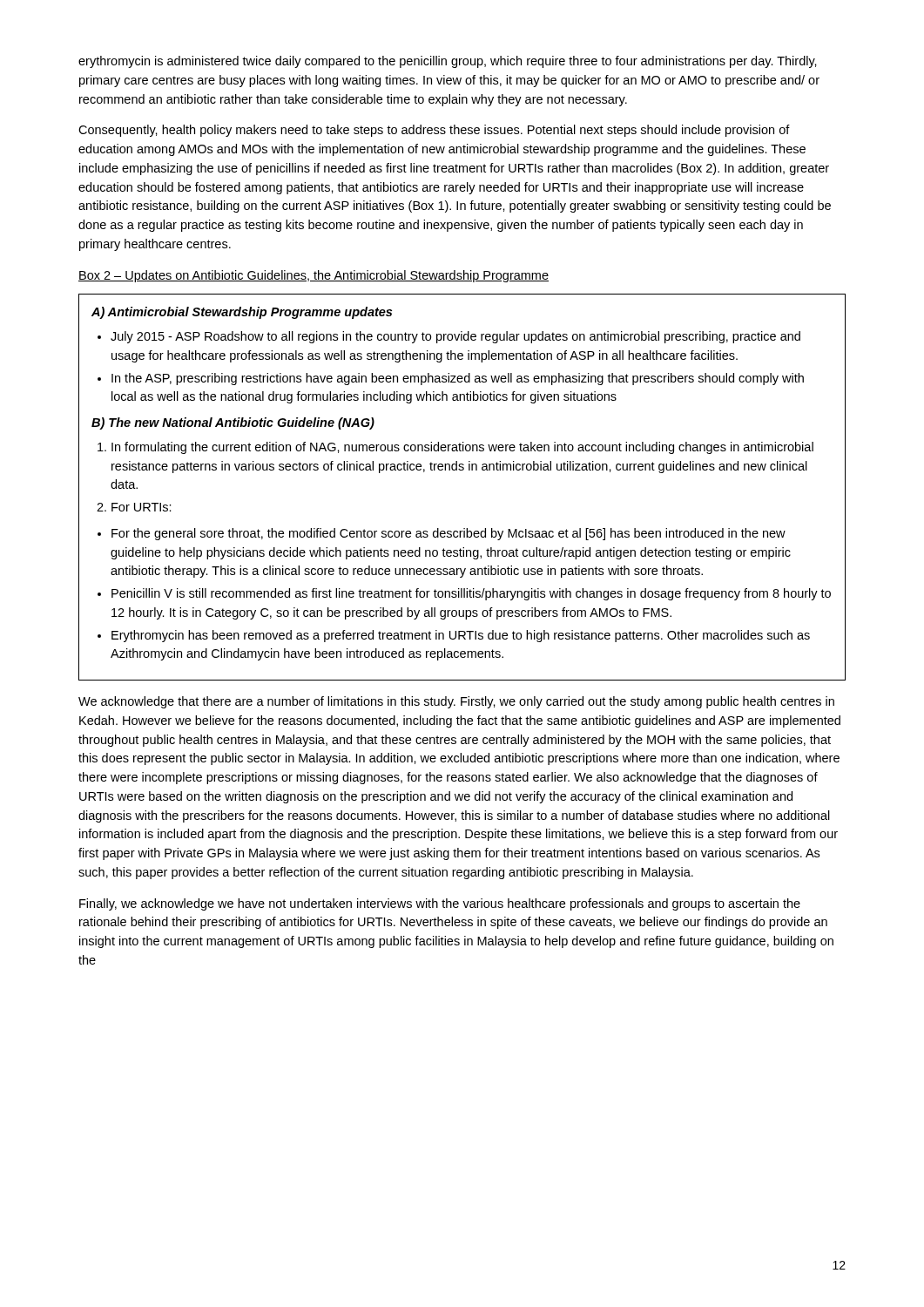The image size is (924, 1307).
Task: Find the region starting "For the general sore"
Action: point(451,552)
